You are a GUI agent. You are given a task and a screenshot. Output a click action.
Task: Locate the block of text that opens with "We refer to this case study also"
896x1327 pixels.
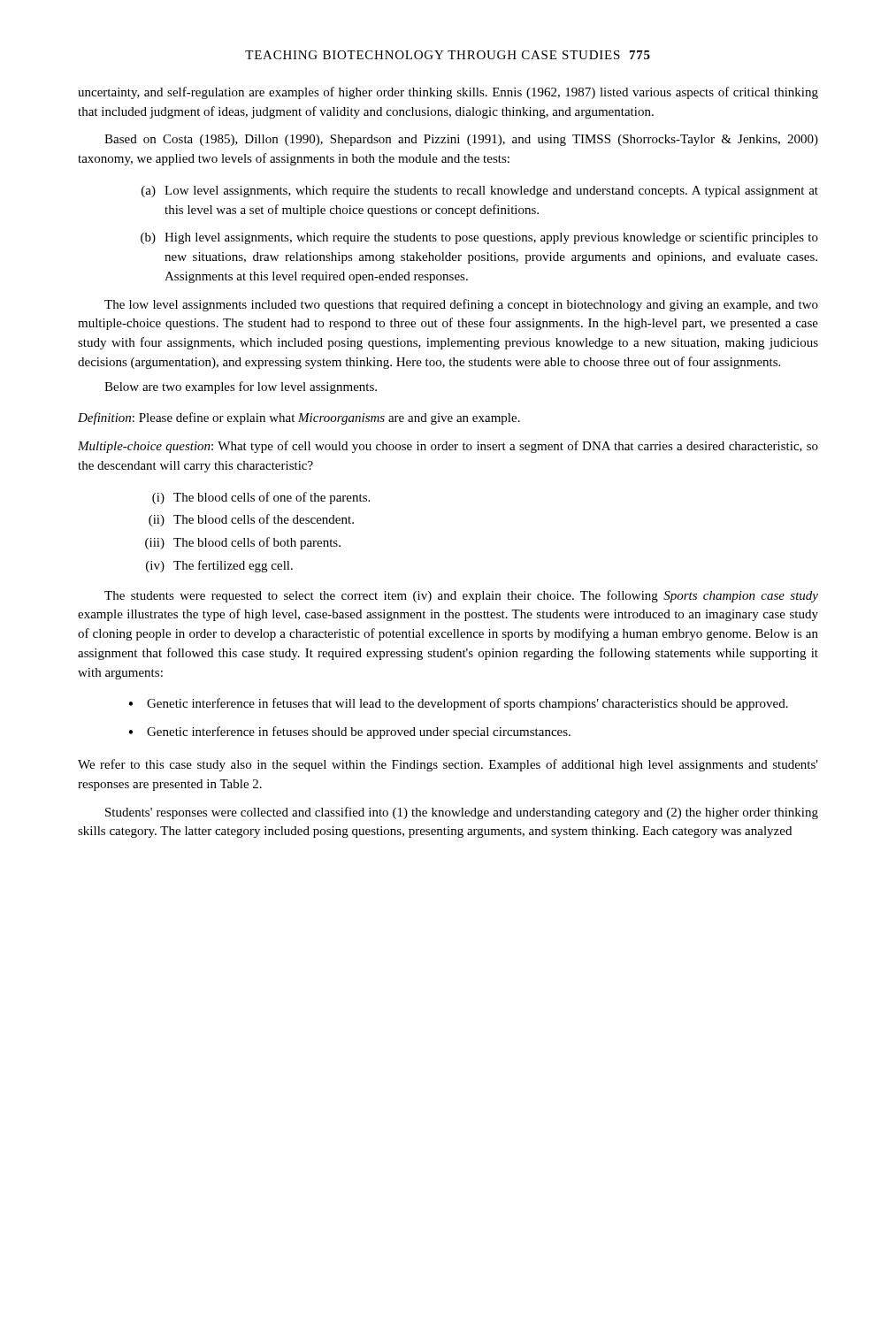(448, 774)
